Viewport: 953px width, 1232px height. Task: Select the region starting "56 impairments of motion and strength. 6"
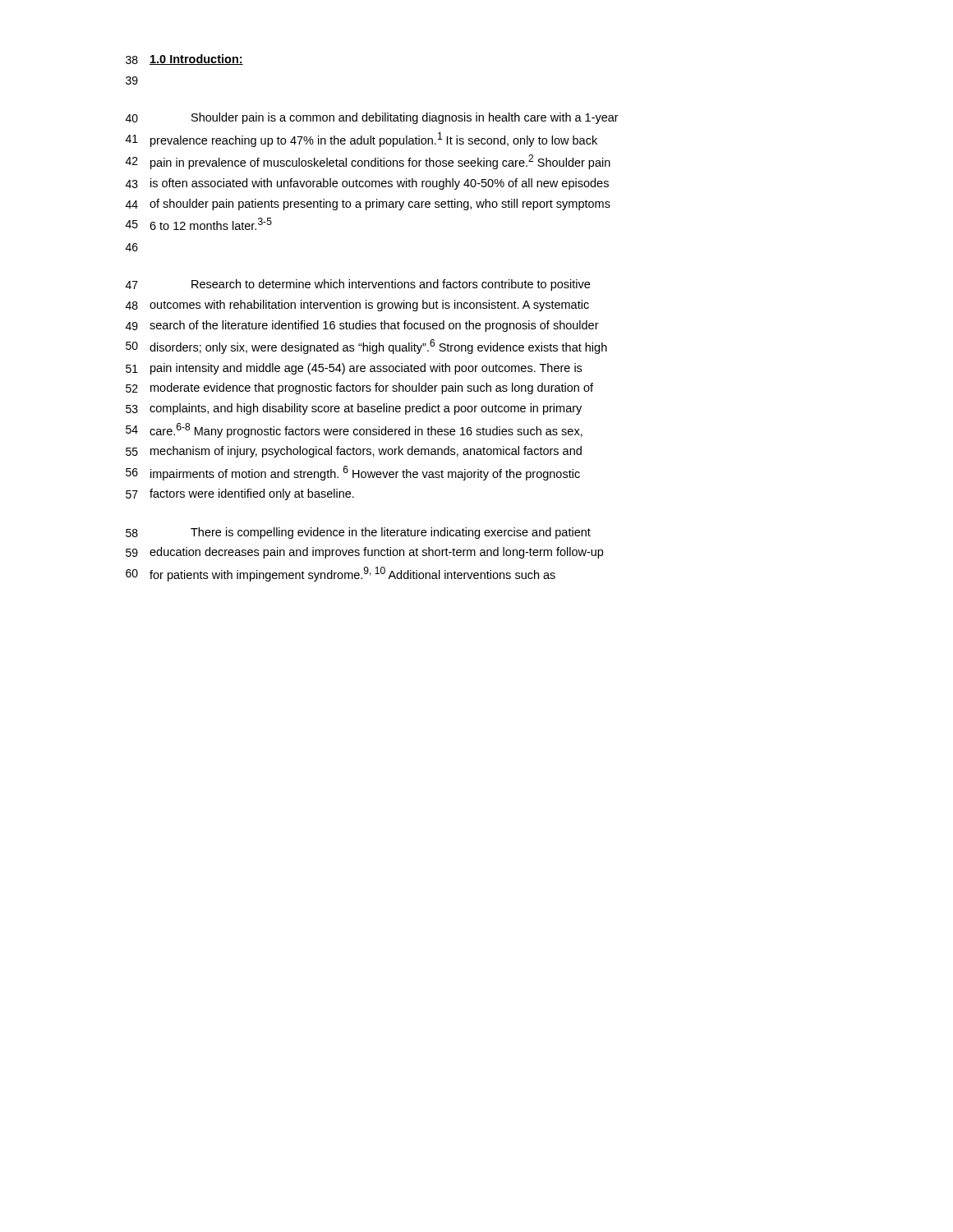476,473
